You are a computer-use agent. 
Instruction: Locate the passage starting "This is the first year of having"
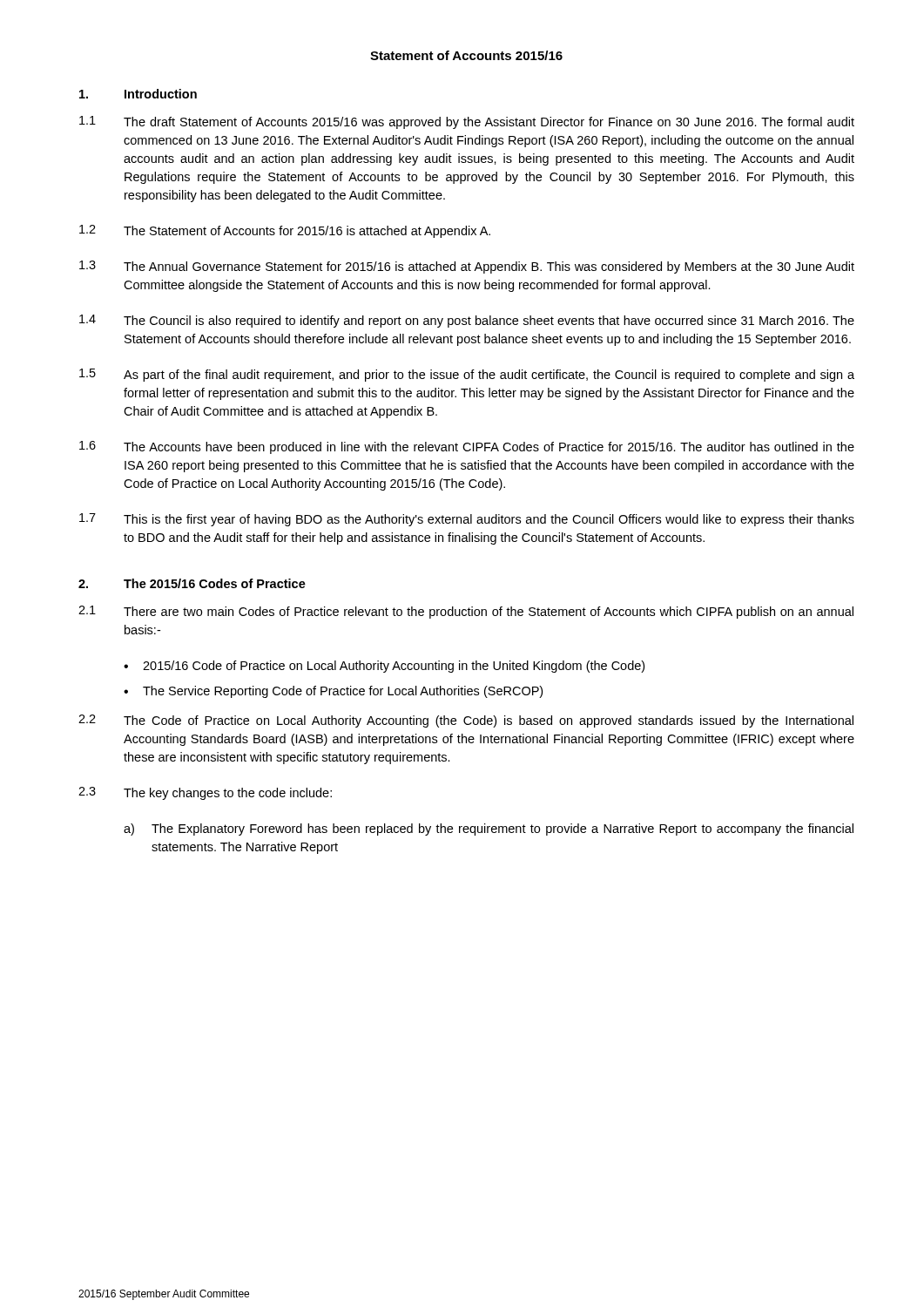point(489,529)
